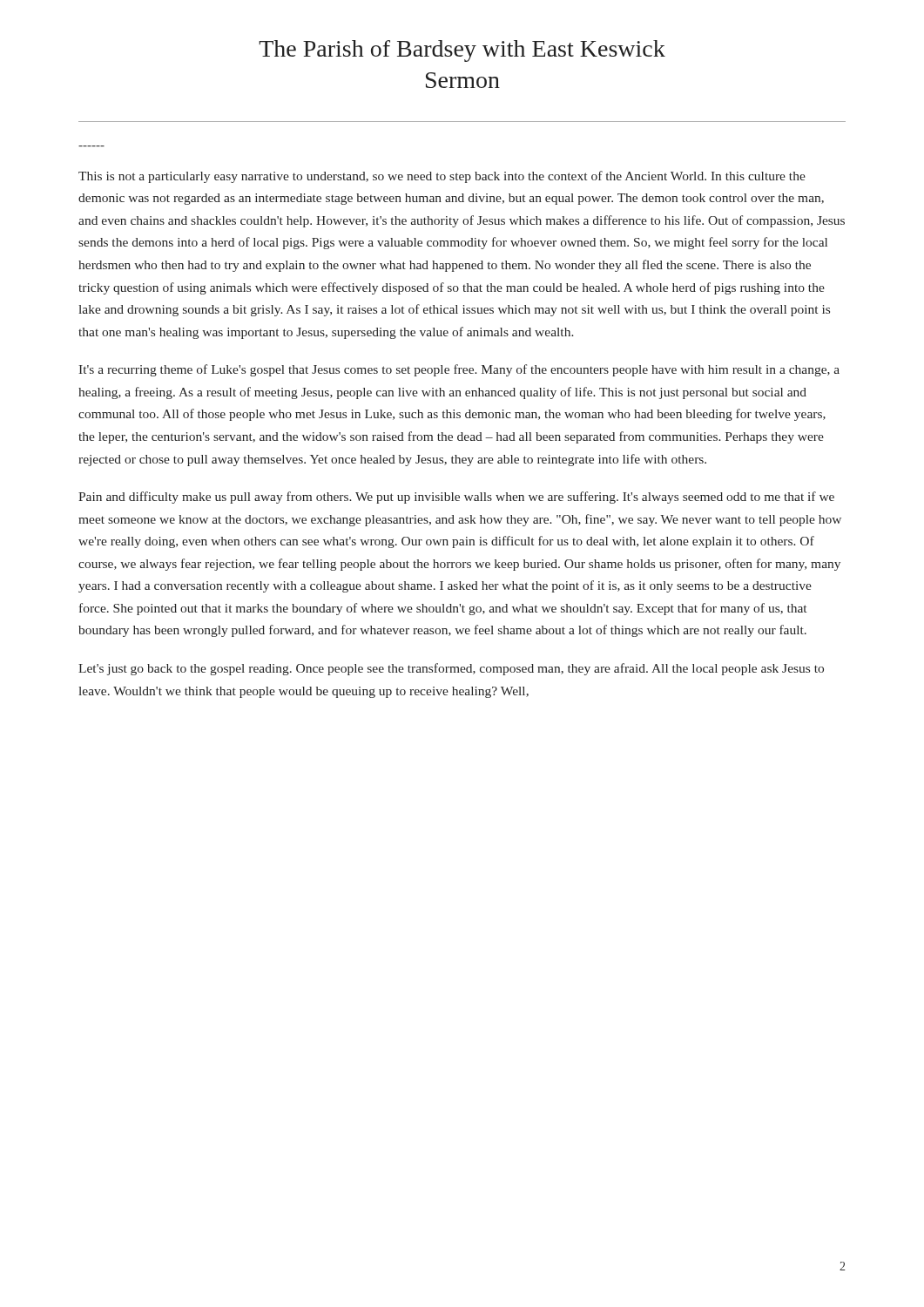The image size is (924, 1307).
Task: Select the region starting "It's a recurring theme of Luke's gospel that"
Action: pos(459,414)
